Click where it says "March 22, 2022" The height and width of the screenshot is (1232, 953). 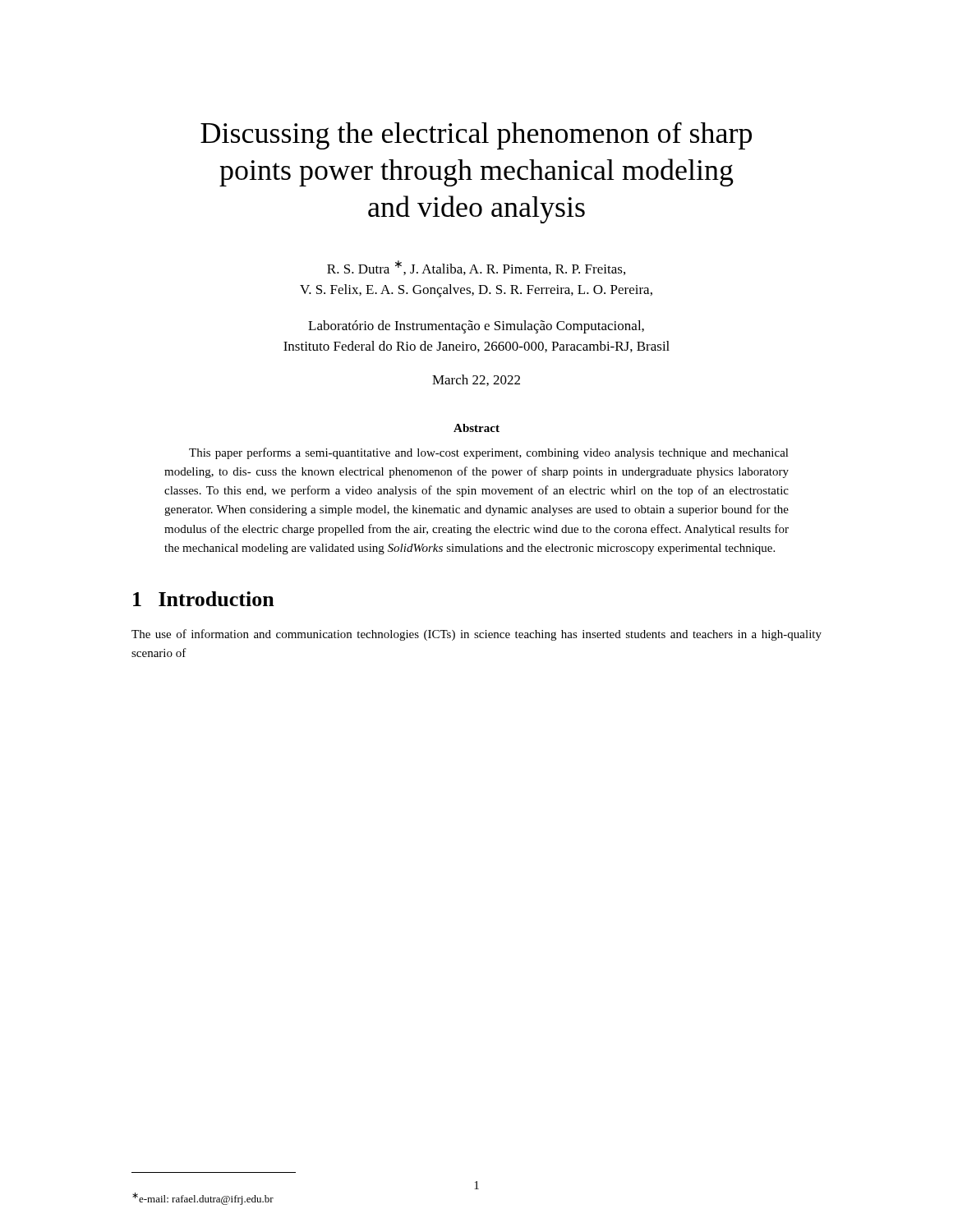click(x=476, y=380)
